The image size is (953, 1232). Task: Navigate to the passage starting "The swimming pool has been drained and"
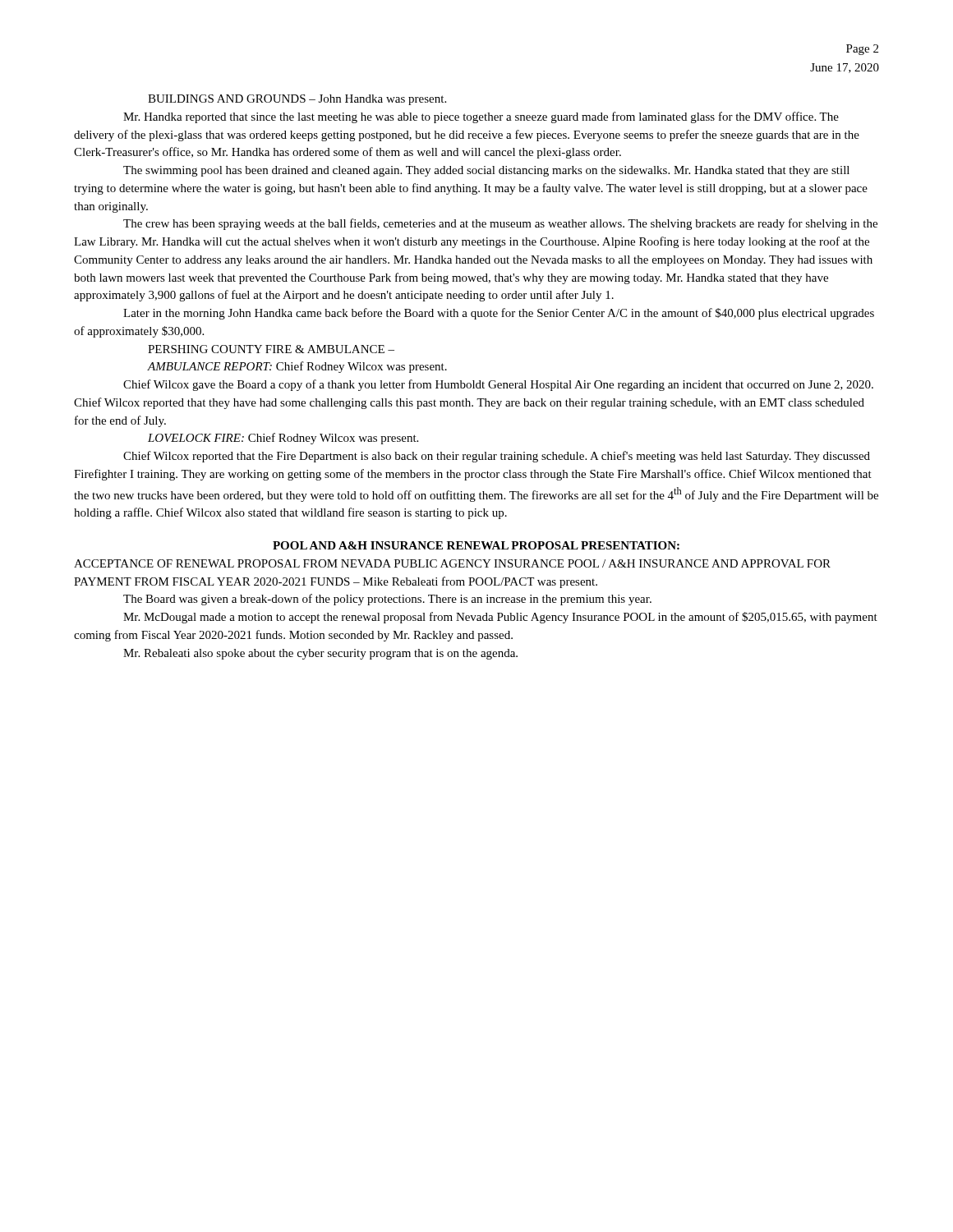tap(471, 188)
